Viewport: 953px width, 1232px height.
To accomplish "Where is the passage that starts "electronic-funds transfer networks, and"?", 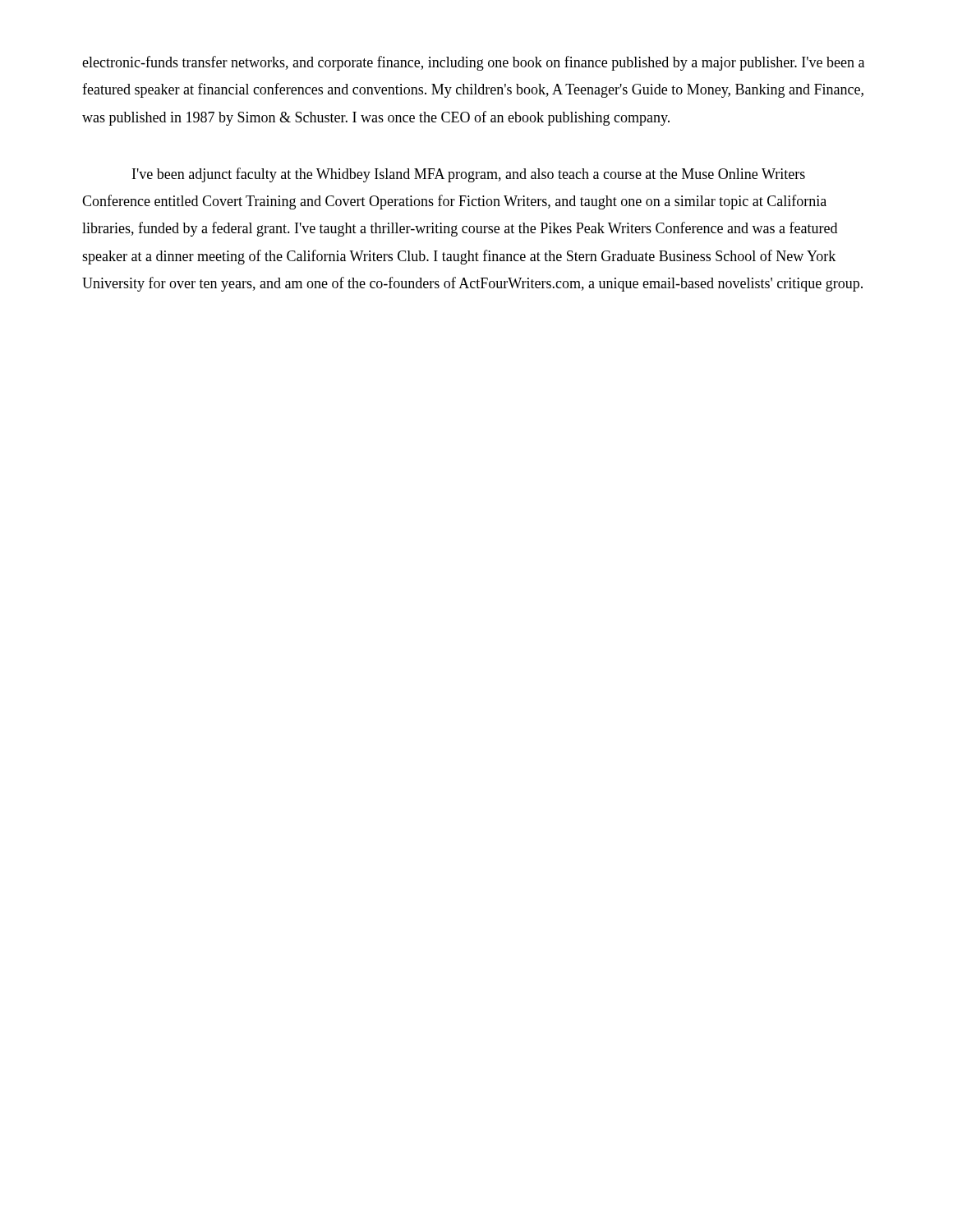I will 476,90.
